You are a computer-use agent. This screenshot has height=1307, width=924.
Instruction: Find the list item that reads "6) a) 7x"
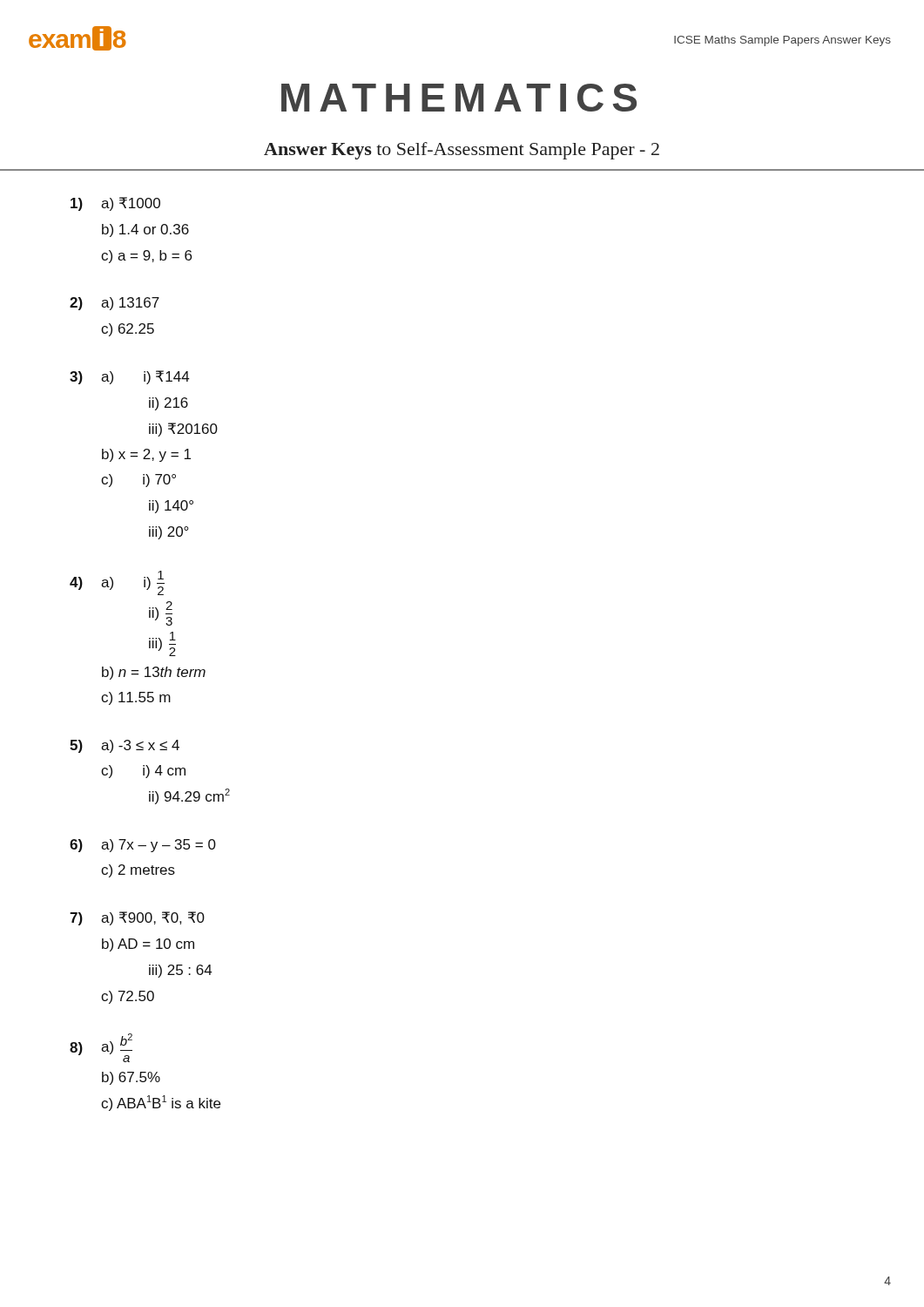[x=143, y=846]
